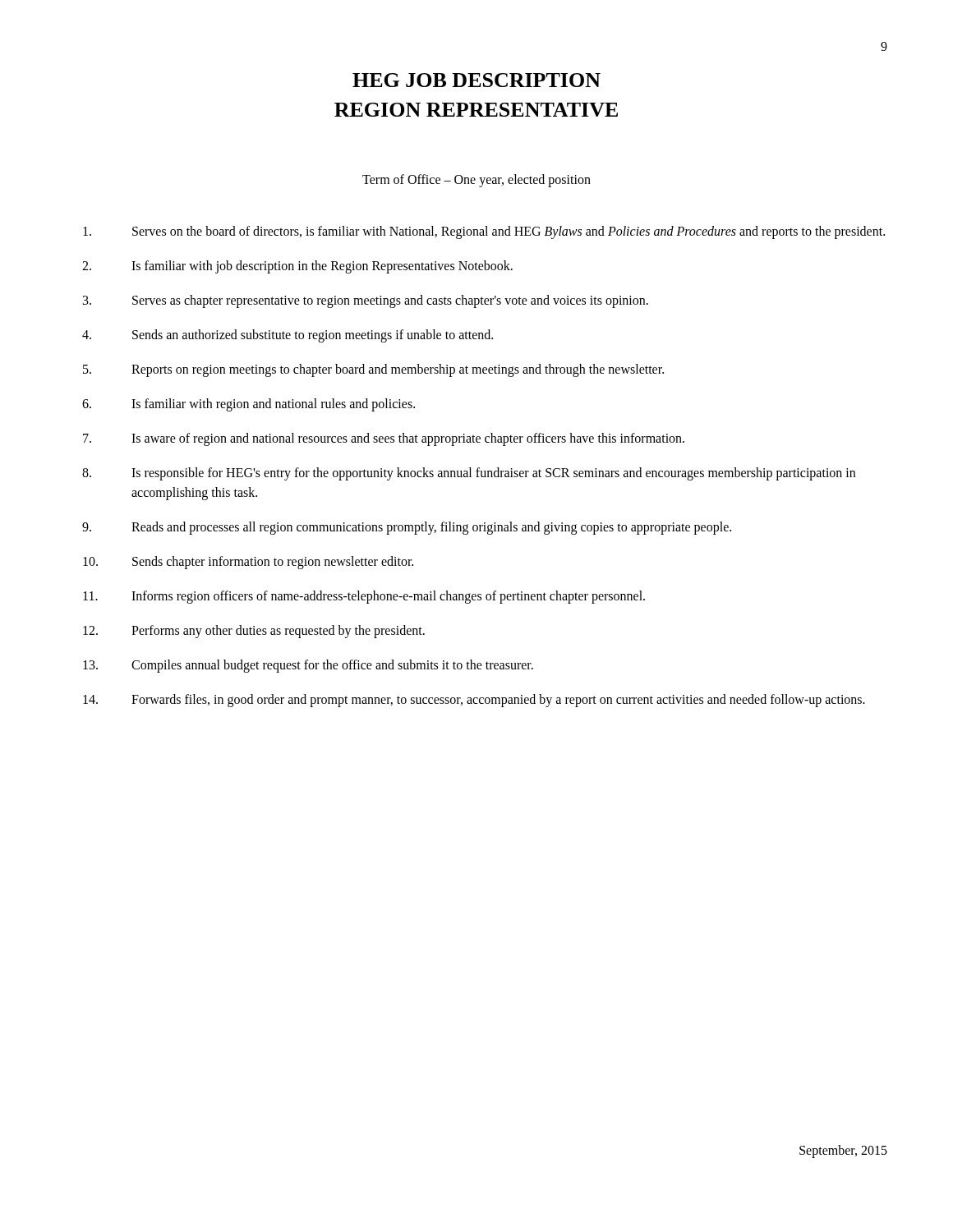This screenshot has width=953, height=1232.
Task: Locate the block of text that opens with "7. Is aware of region and national resources"
Action: pos(485,439)
